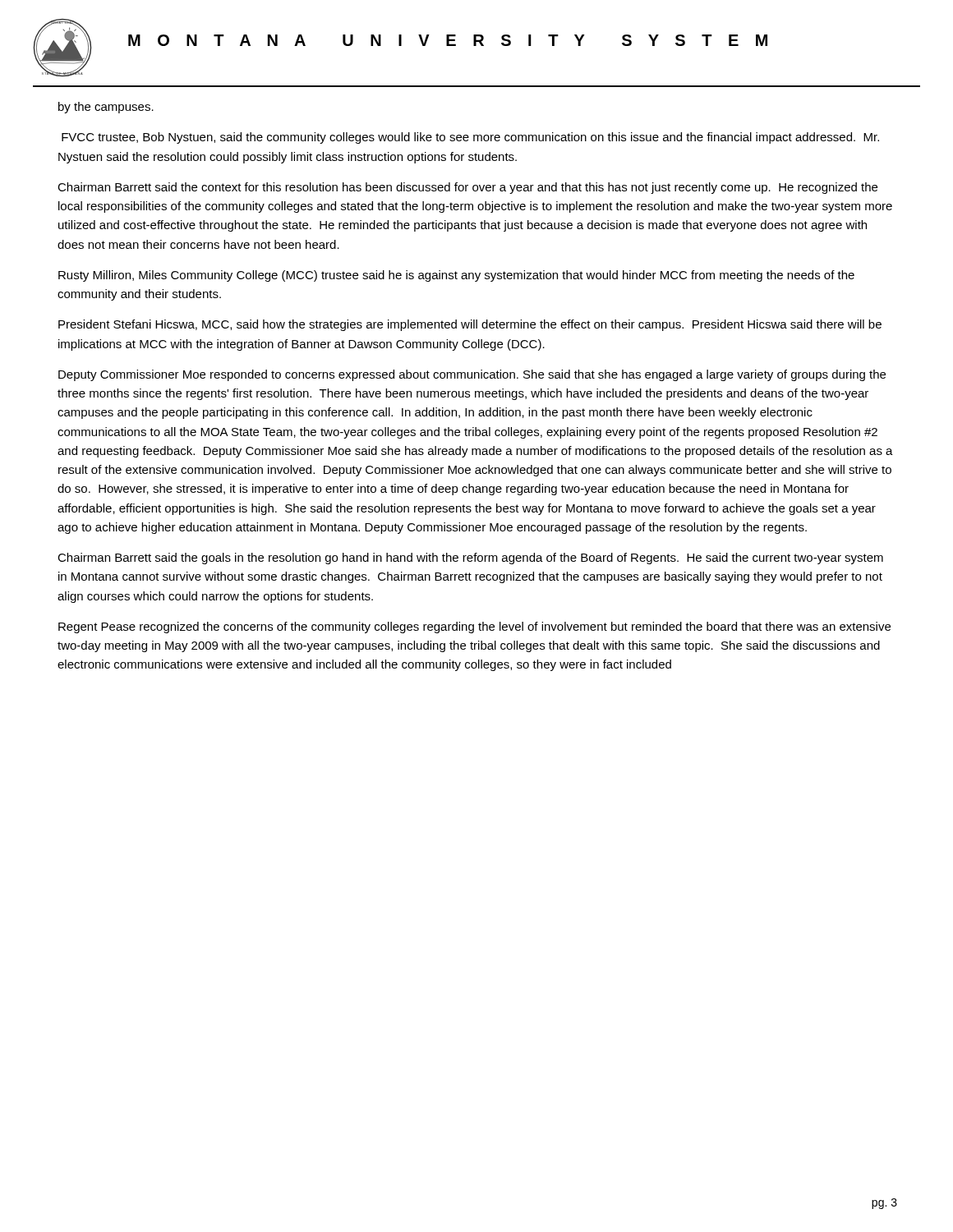953x1232 pixels.
Task: Select the text block that reads "President Stefani Hicswa, MCC, said"
Action: (470, 334)
